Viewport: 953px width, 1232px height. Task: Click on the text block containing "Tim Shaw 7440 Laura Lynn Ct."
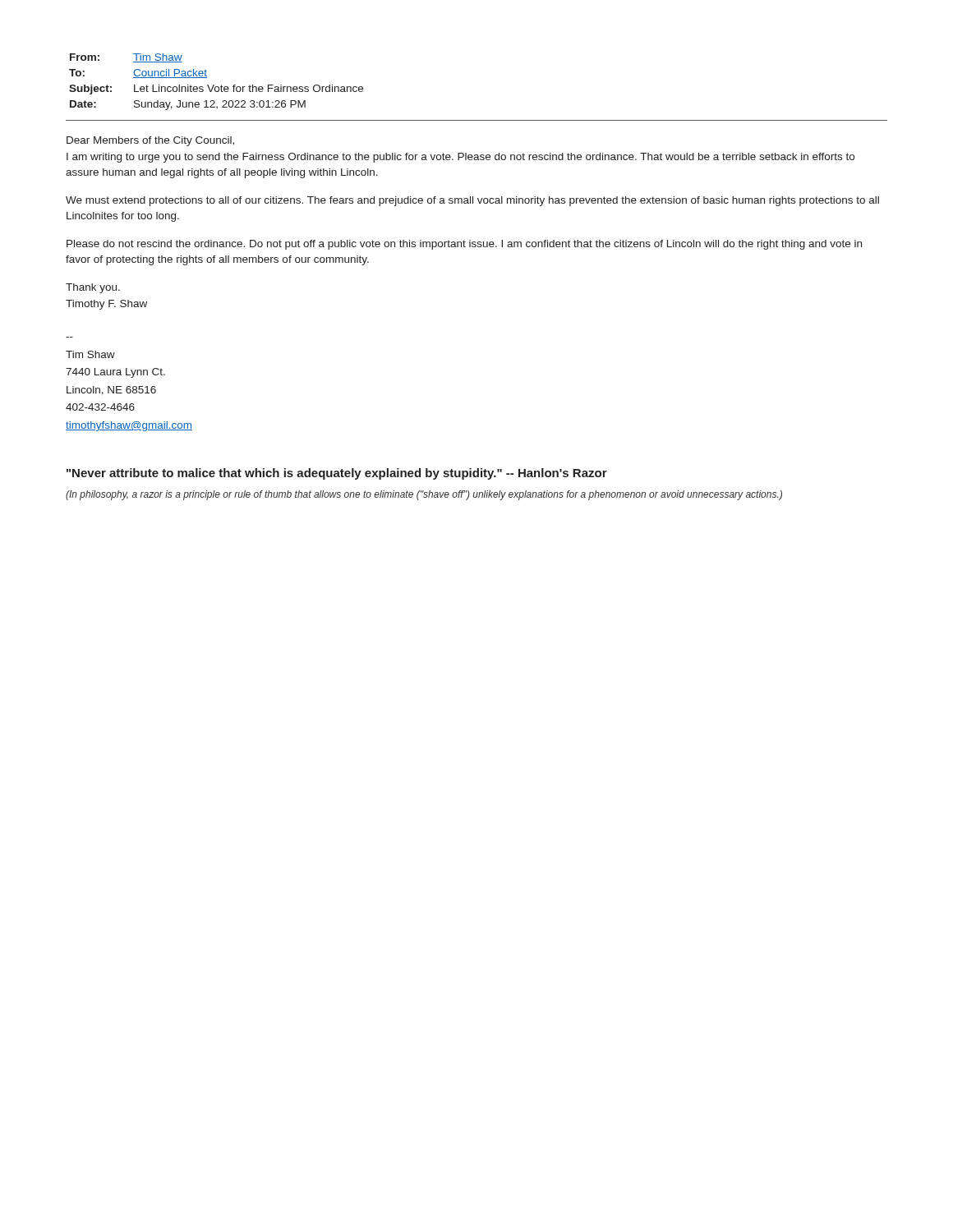[129, 381]
